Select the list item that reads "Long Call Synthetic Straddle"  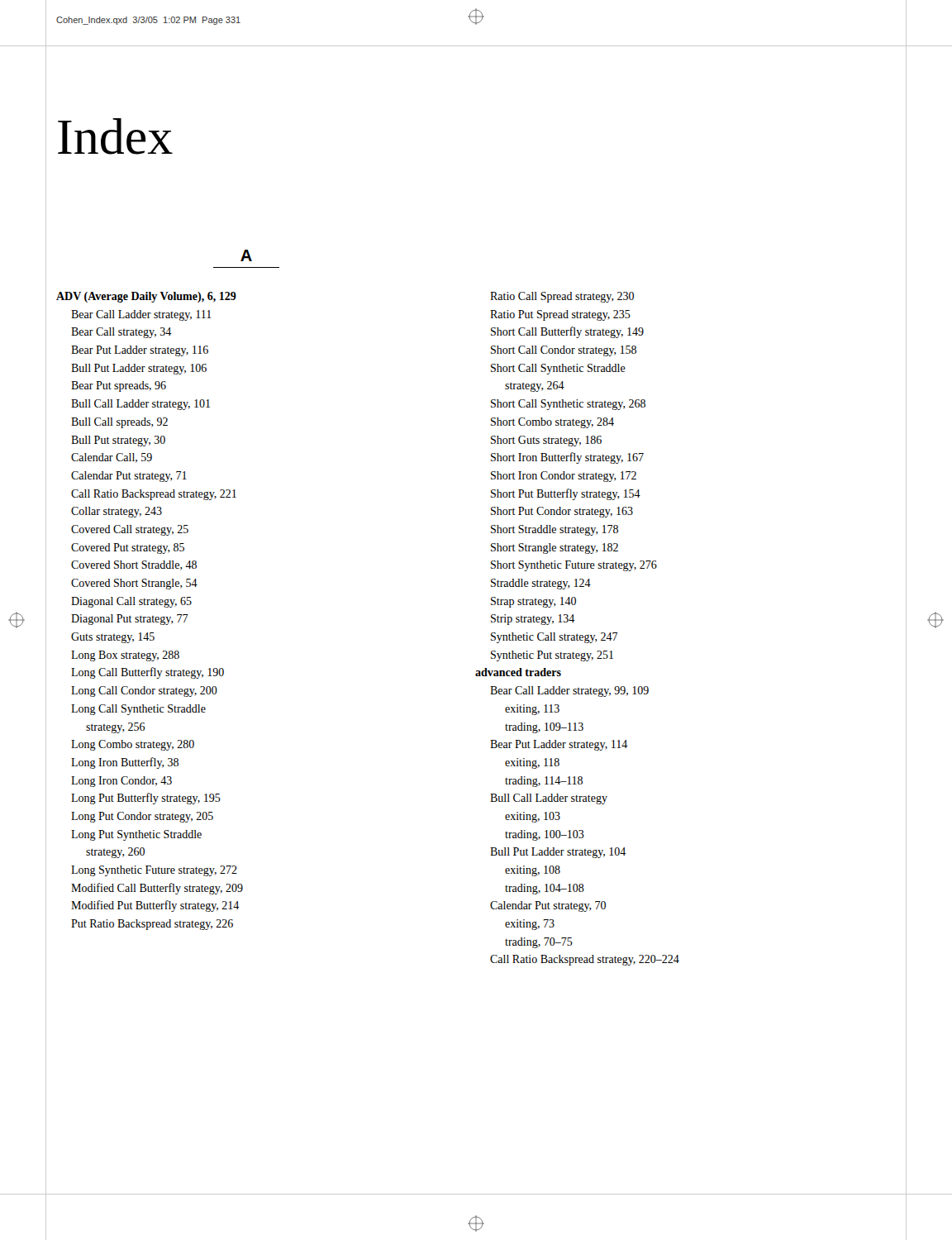click(138, 709)
